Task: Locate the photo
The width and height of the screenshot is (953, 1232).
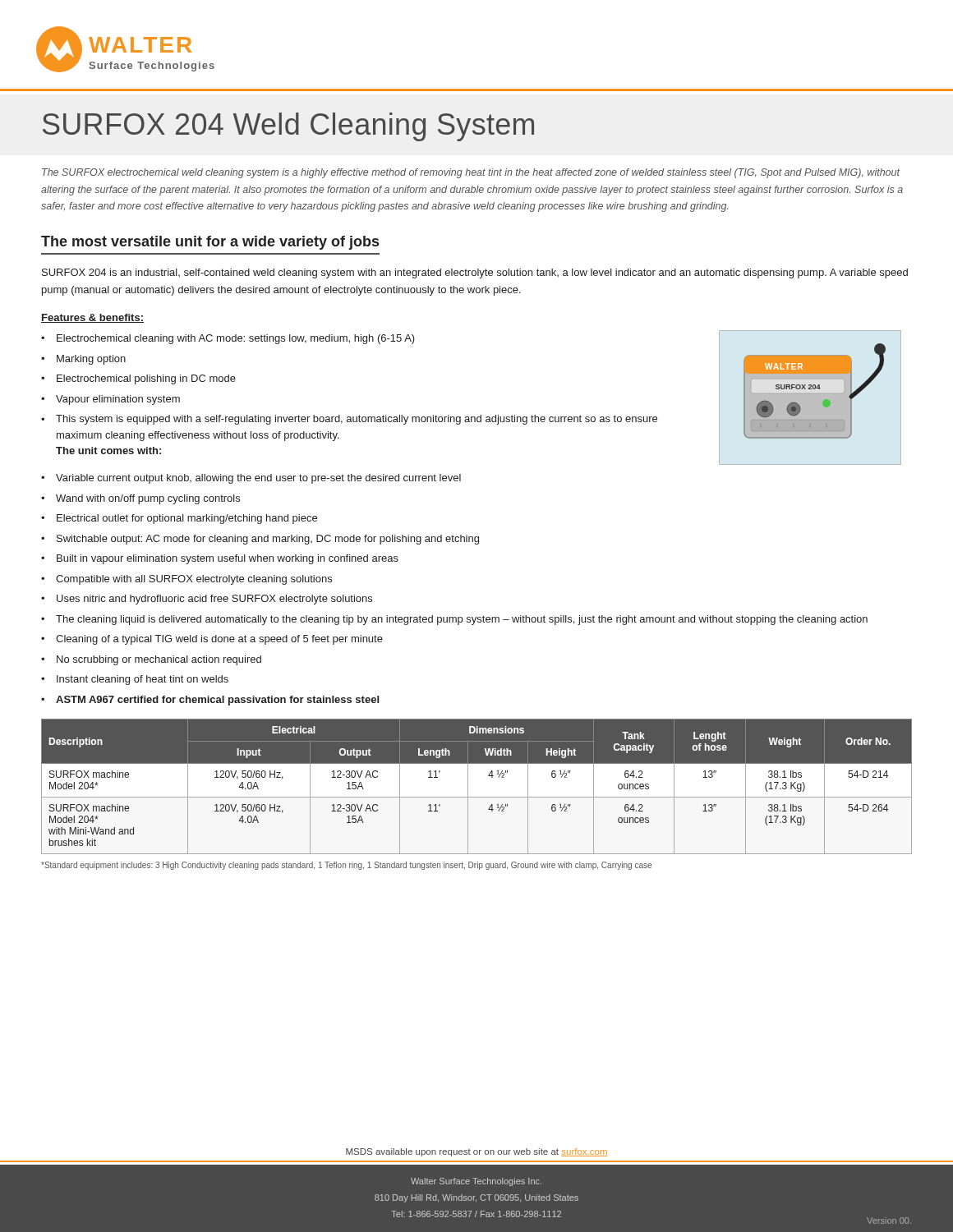Action: 815,398
